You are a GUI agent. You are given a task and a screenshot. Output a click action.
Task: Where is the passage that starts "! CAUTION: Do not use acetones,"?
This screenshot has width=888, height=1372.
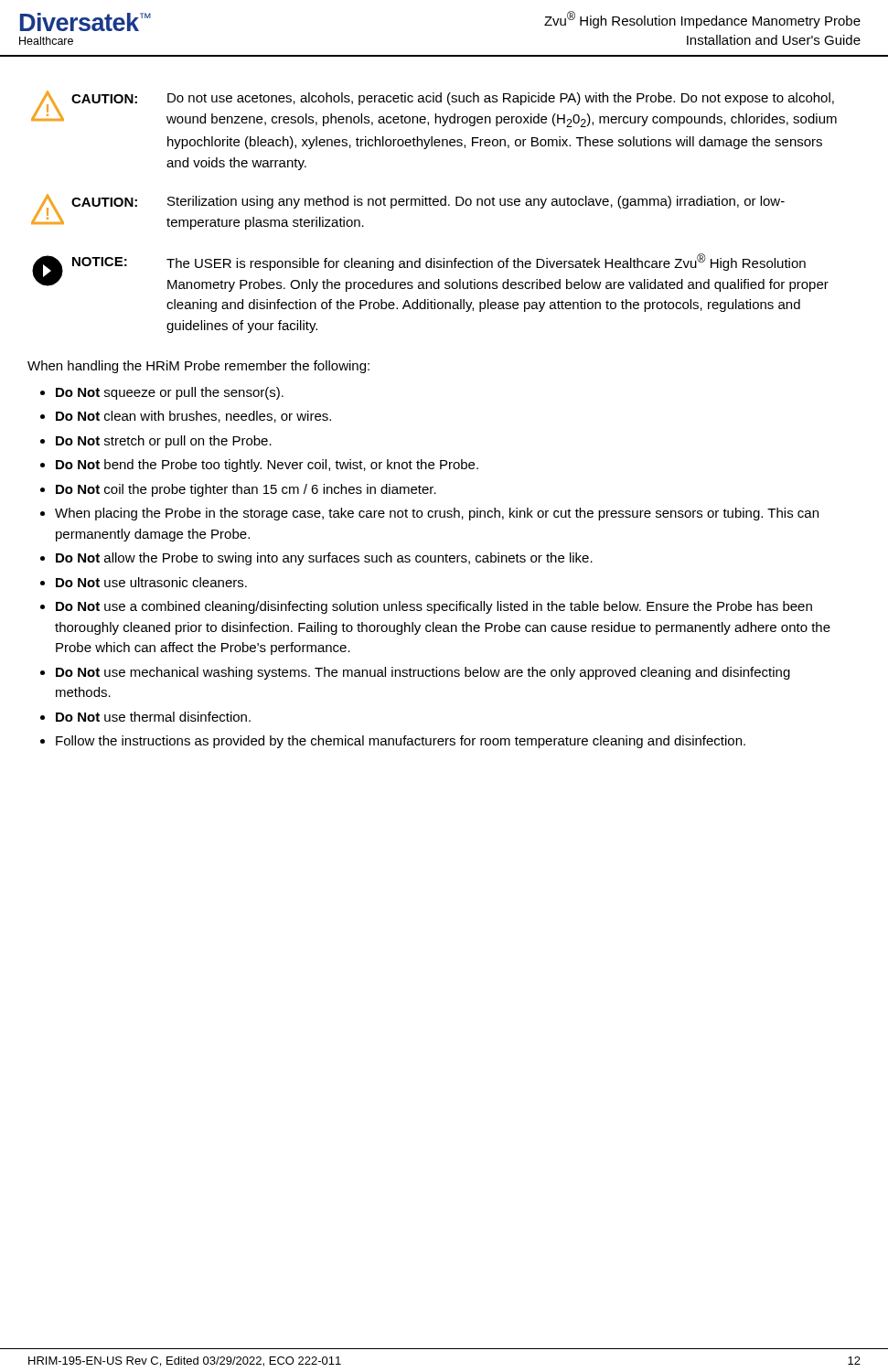click(x=436, y=130)
